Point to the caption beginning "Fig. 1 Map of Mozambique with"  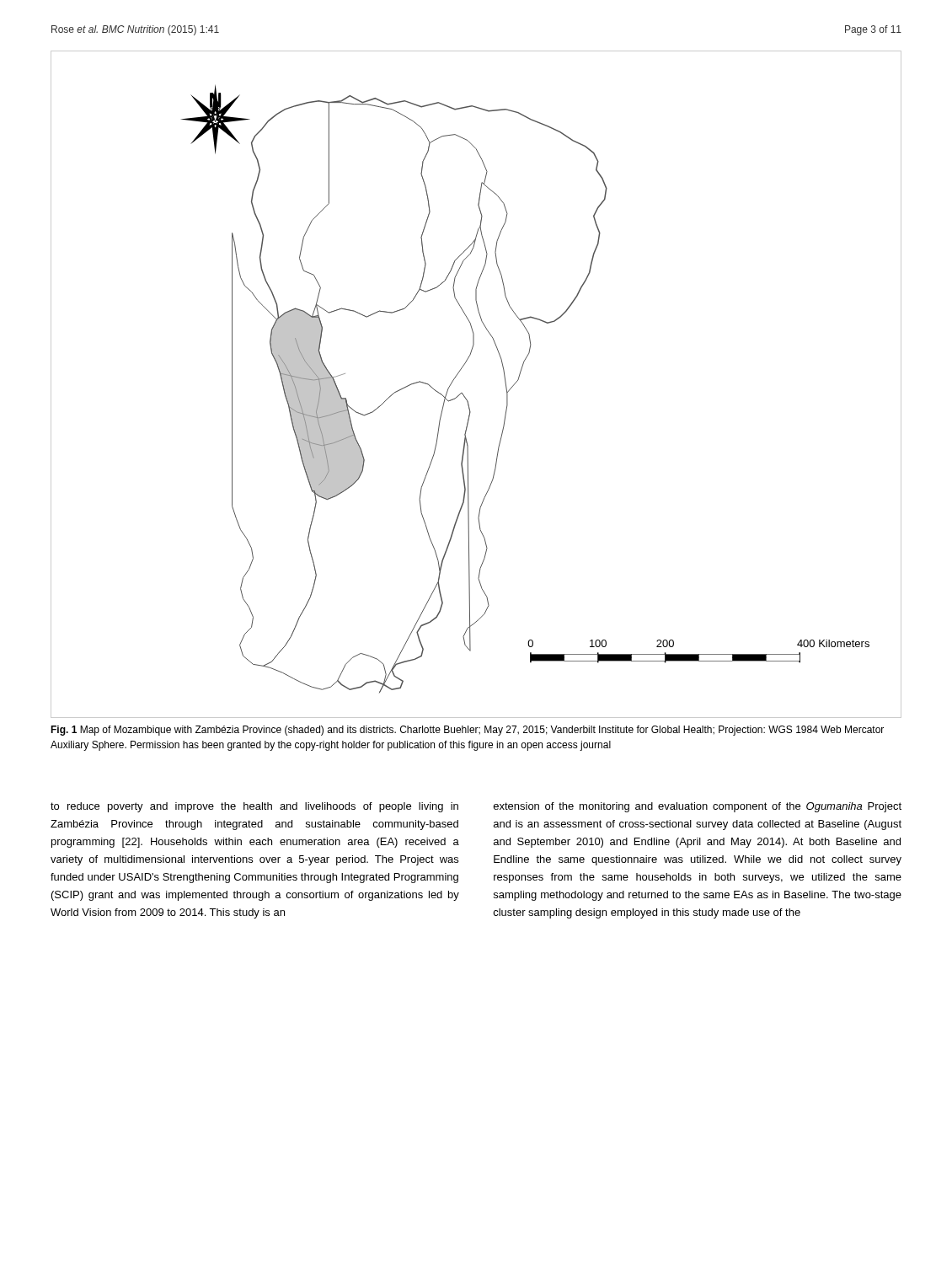point(467,737)
